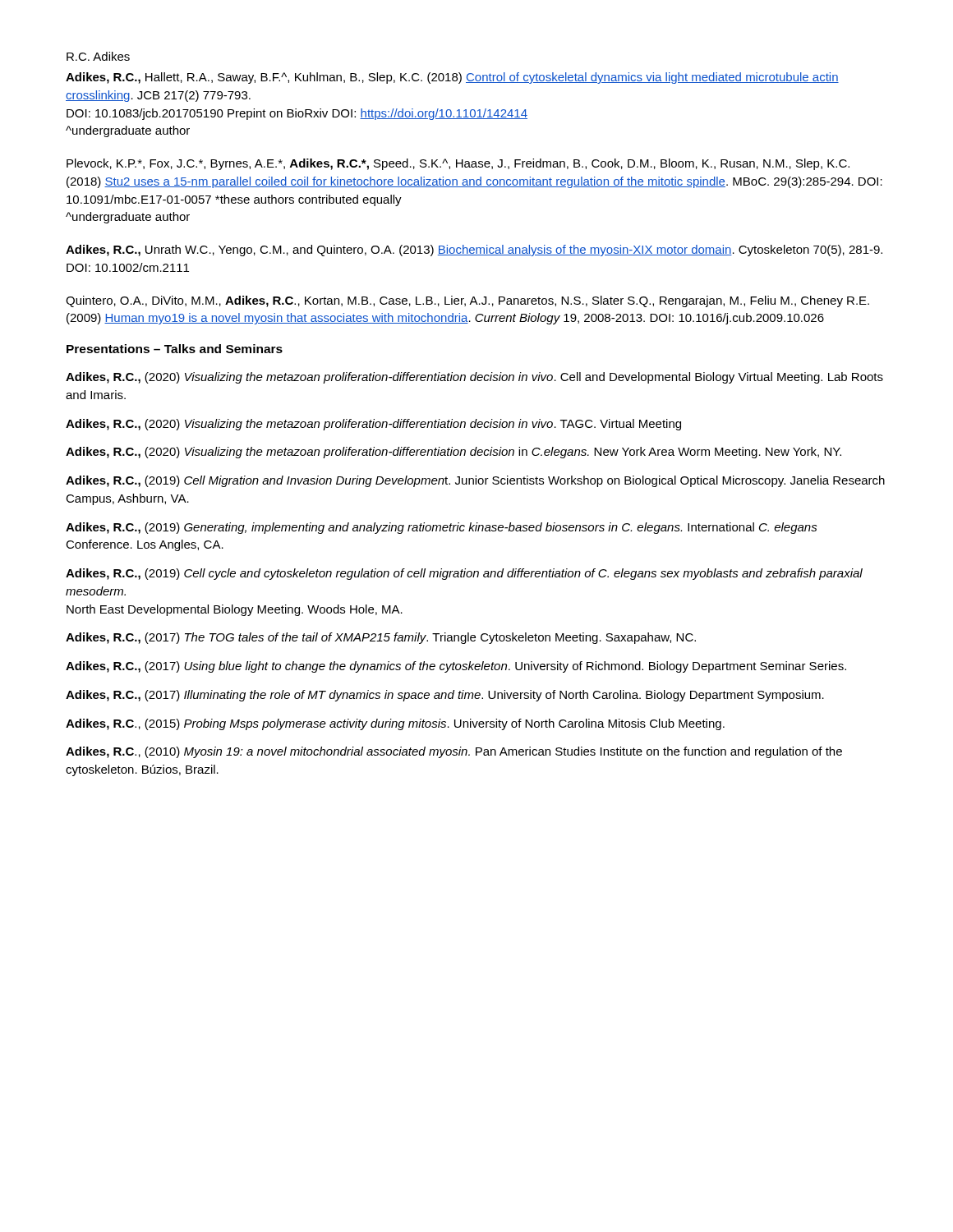Viewport: 953px width, 1232px height.
Task: Point to the block beginning "Adikes, R.C., (2017) The TOG tales"
Action: point(381,637)
